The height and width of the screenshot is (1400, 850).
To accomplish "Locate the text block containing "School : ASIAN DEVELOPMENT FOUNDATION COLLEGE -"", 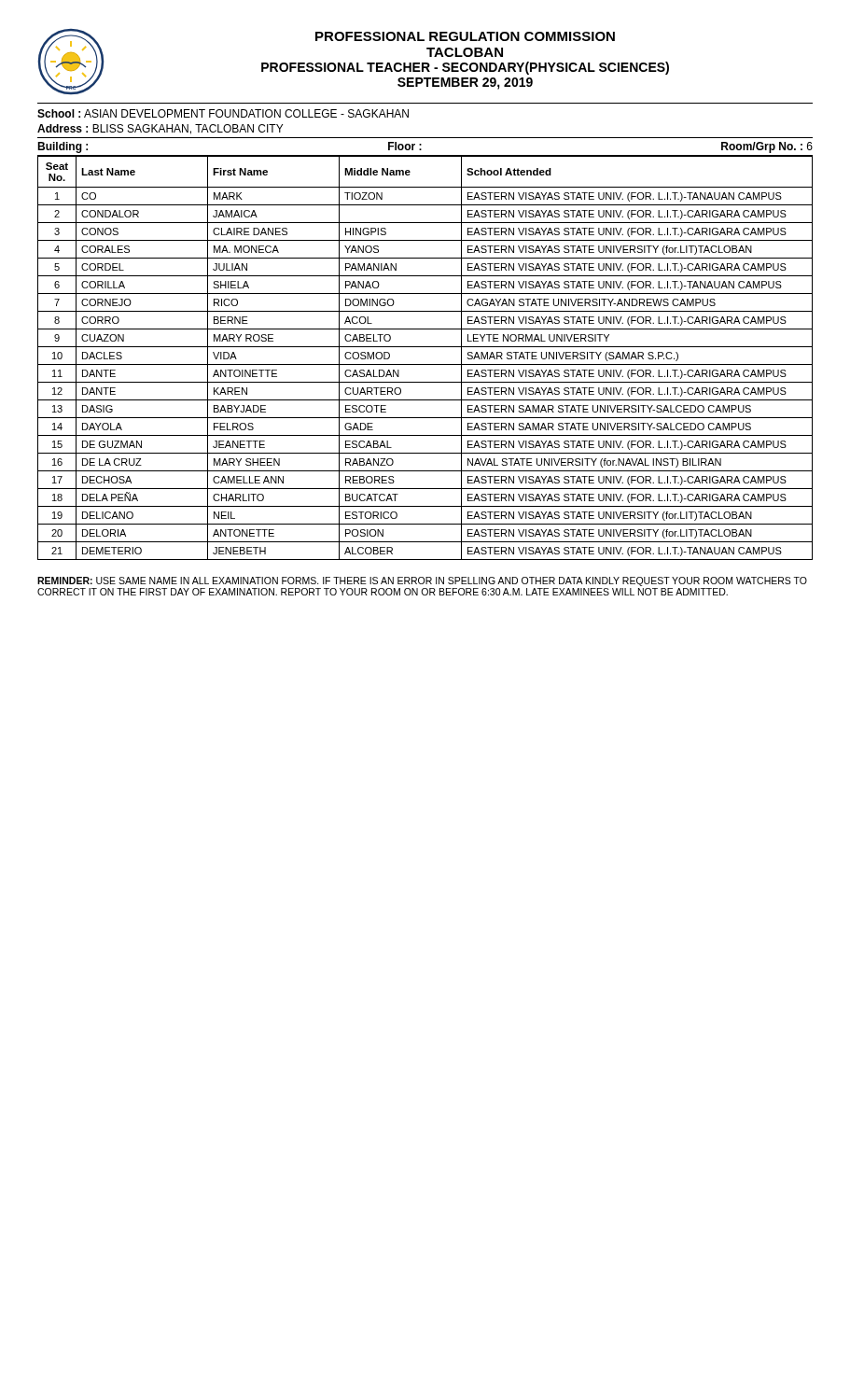I will click(223, 114).
